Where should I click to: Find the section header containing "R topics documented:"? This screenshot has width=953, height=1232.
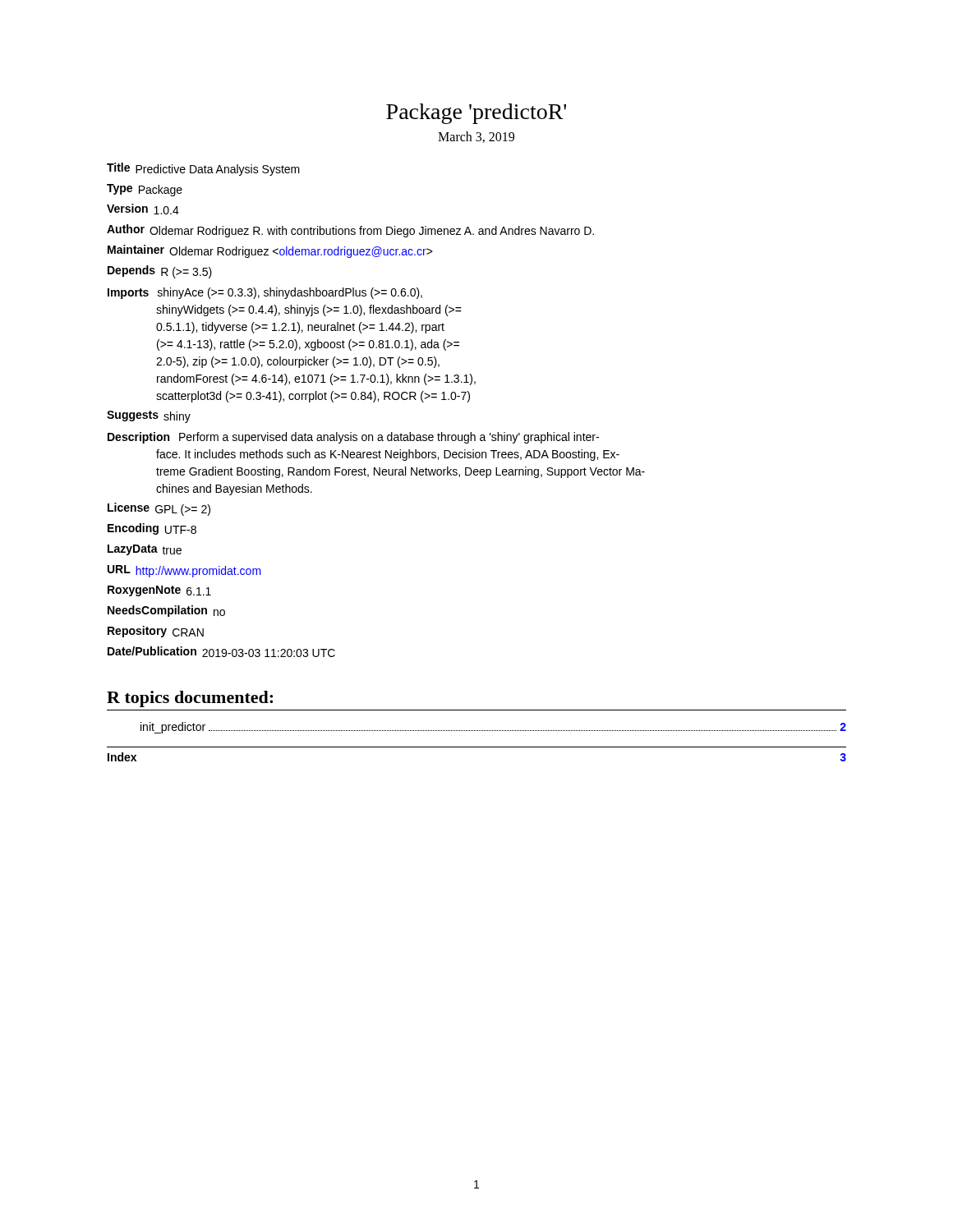[x=191, y=697]
